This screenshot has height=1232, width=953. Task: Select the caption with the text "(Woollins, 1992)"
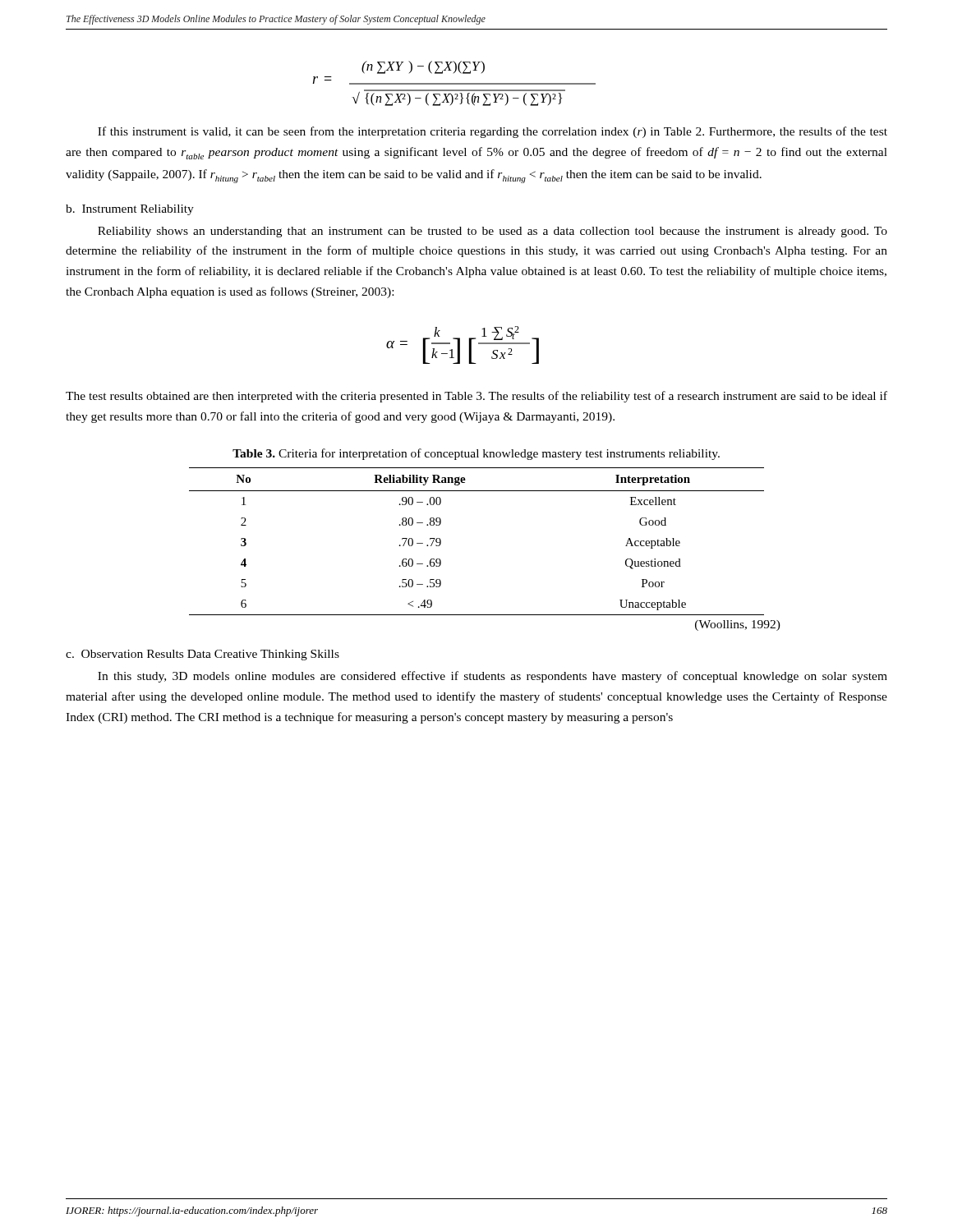[x=737, y=624]
